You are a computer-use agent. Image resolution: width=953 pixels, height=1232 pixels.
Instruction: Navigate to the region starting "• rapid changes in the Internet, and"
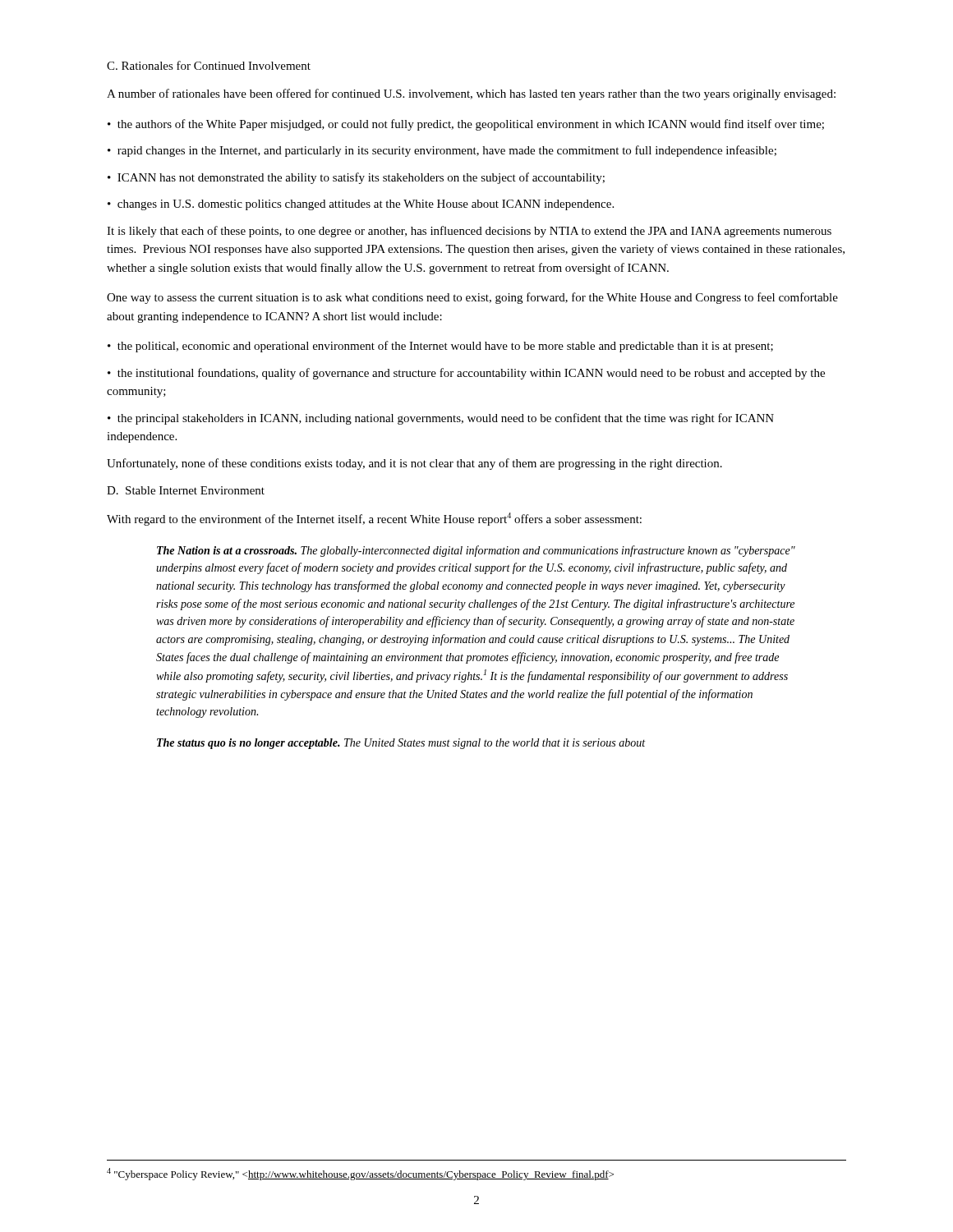point(442,150)
